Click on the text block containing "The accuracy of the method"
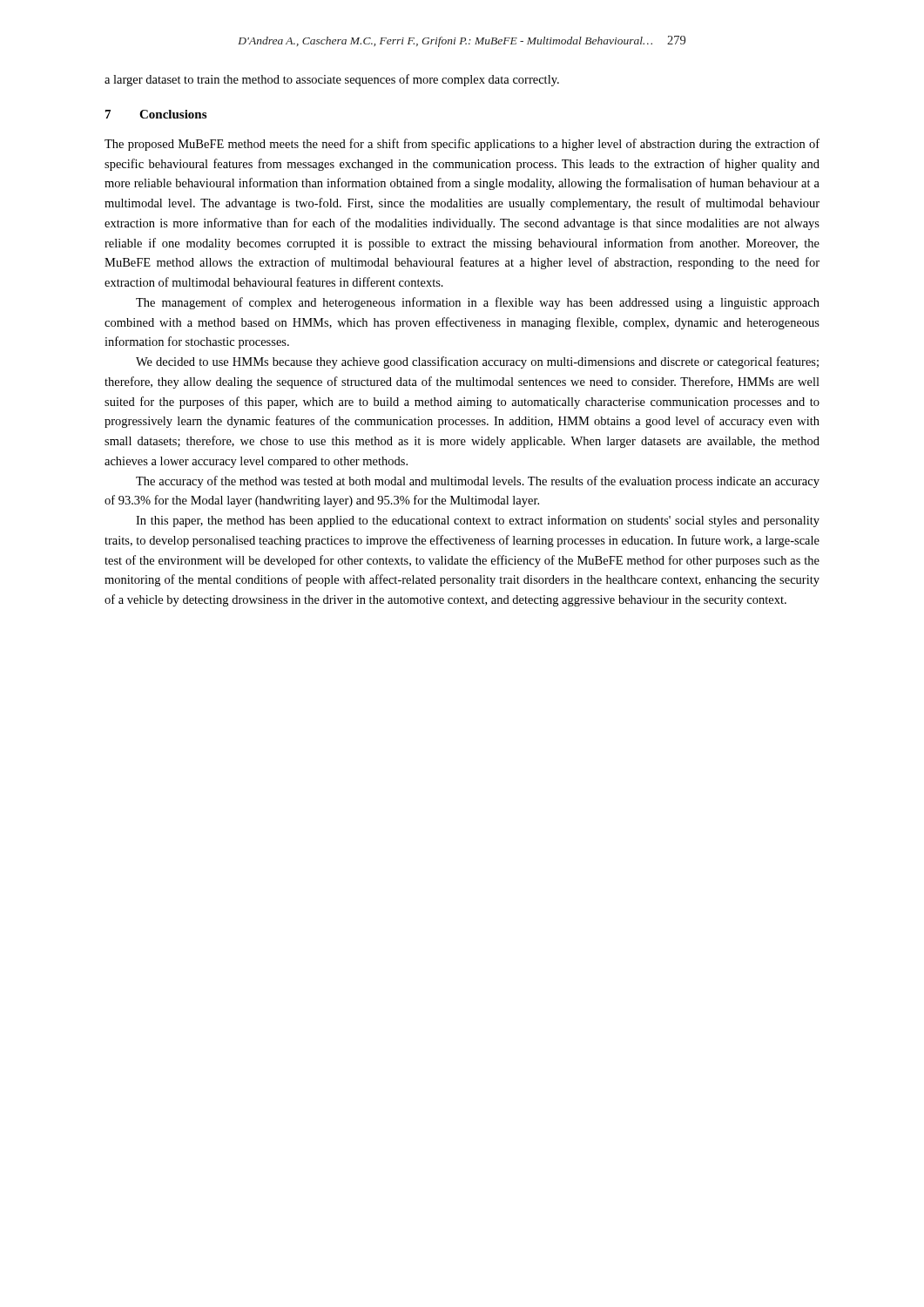This screenshot has width=924, height=1307. coord(462,491)
